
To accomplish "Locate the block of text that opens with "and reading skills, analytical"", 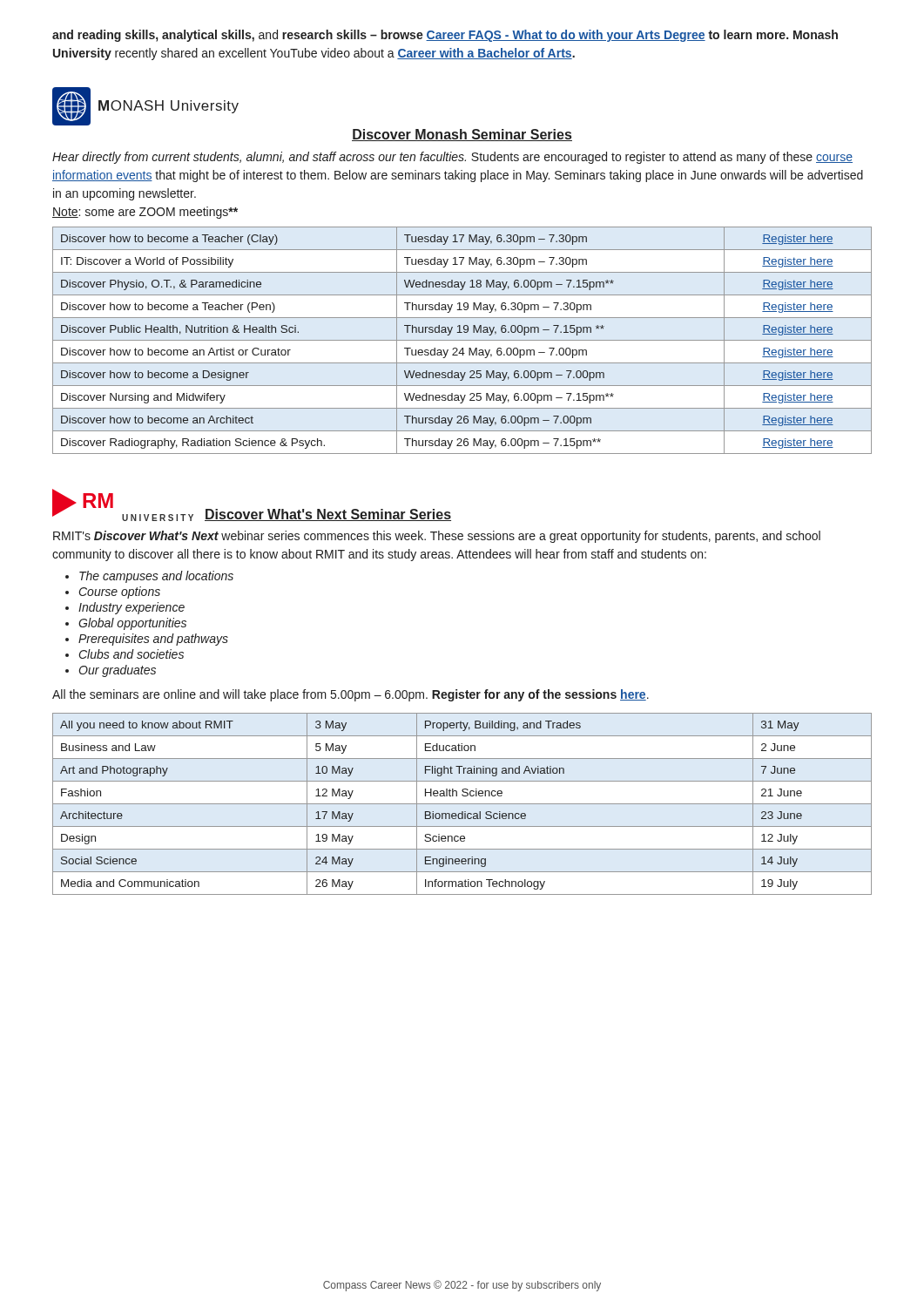I will 445,44.
